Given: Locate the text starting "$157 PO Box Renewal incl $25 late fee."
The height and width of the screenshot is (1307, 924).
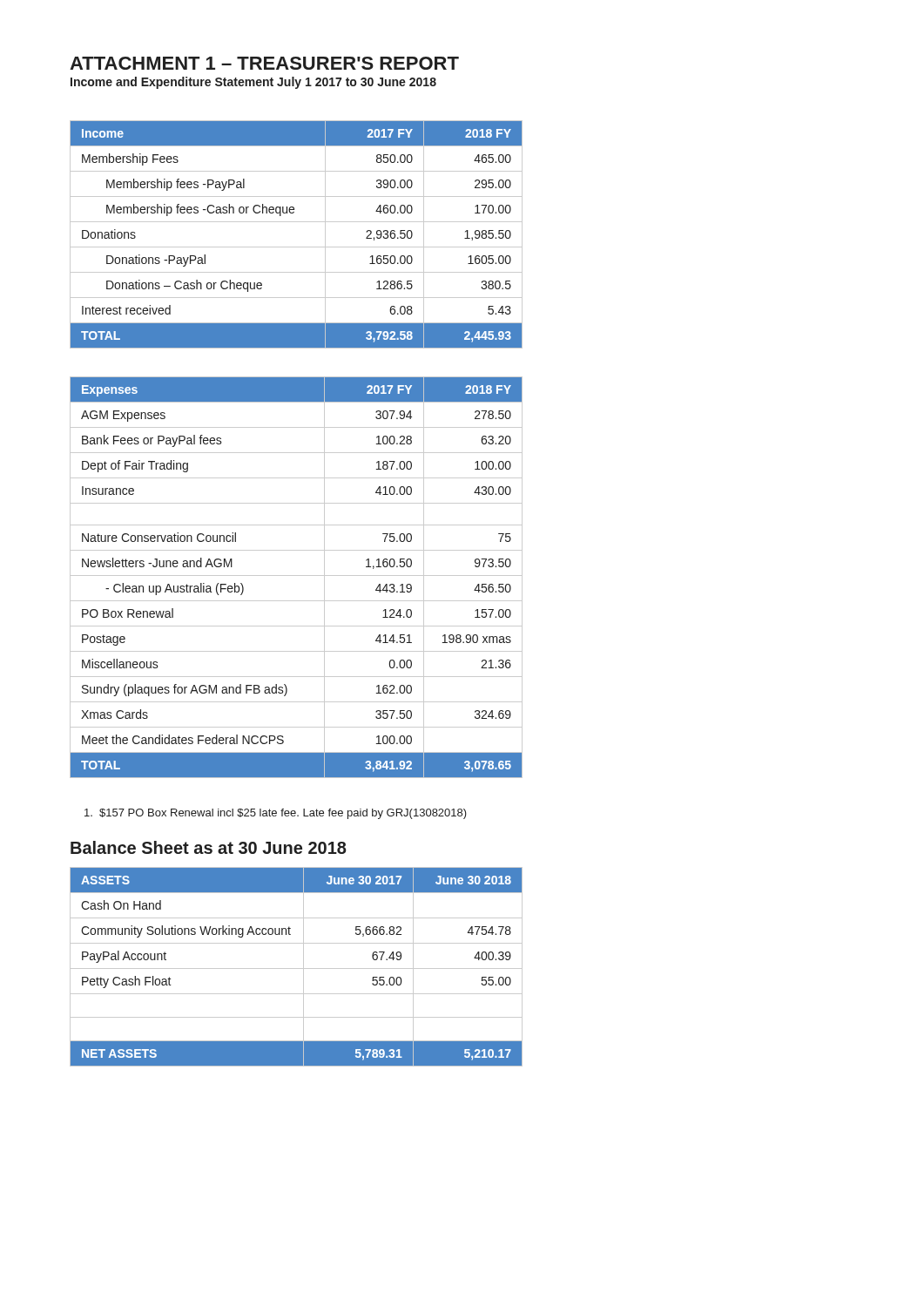Looking at the screenshot, I should [x=275, y=813].
